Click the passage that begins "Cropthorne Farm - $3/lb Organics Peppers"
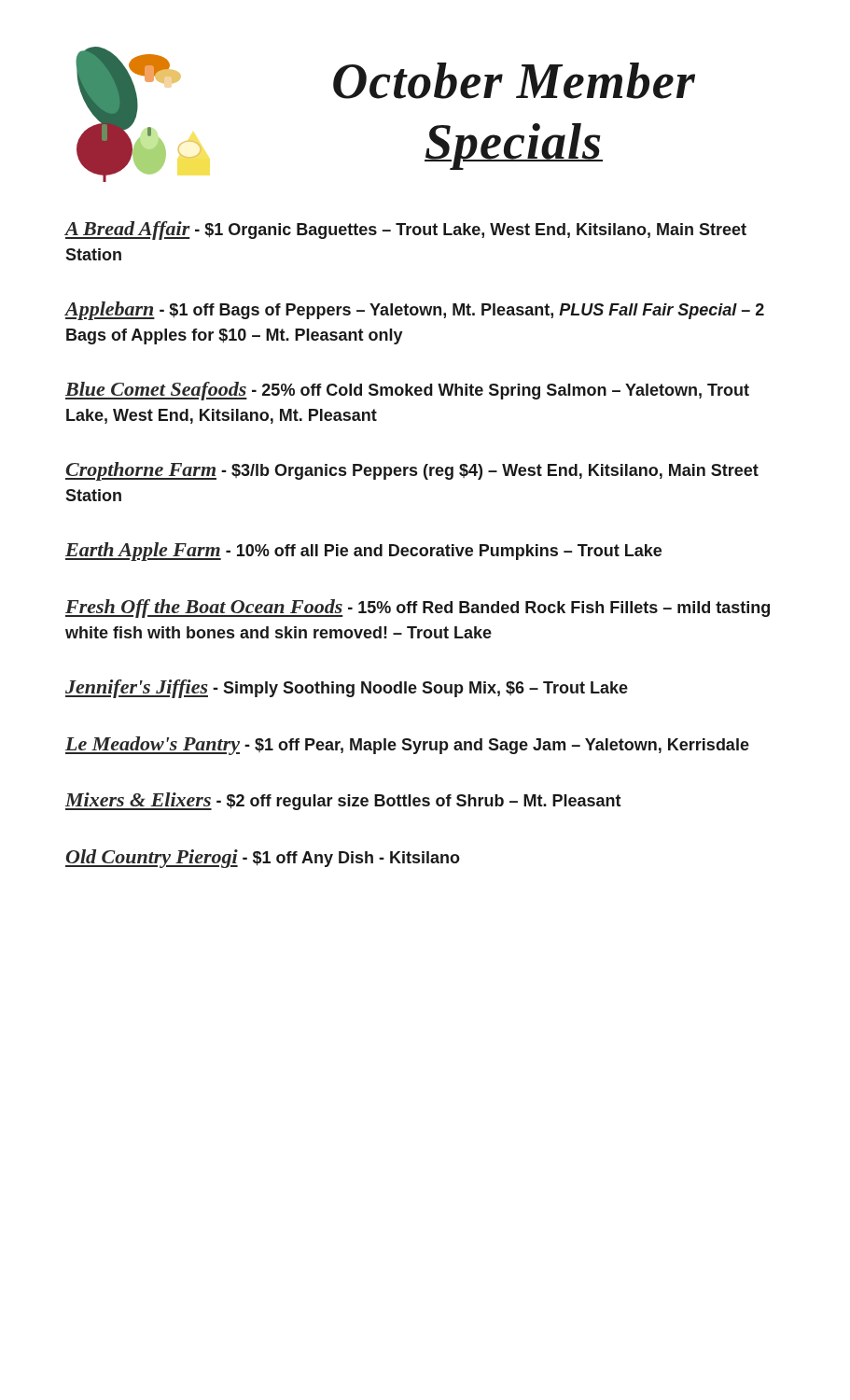 pos(425,482)
